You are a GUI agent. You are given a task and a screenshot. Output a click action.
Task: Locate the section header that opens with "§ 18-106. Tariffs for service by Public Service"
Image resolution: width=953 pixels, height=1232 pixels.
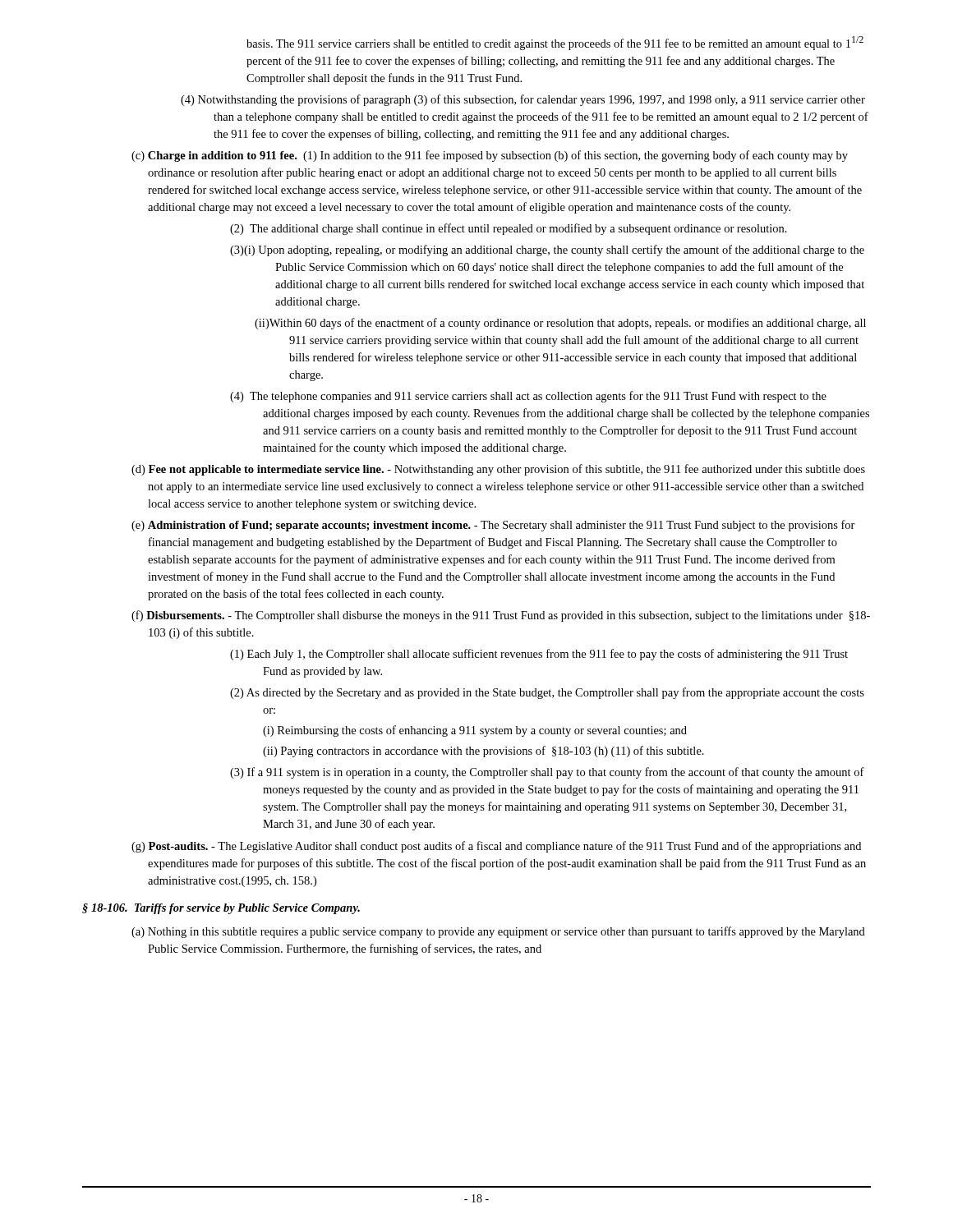221,909
